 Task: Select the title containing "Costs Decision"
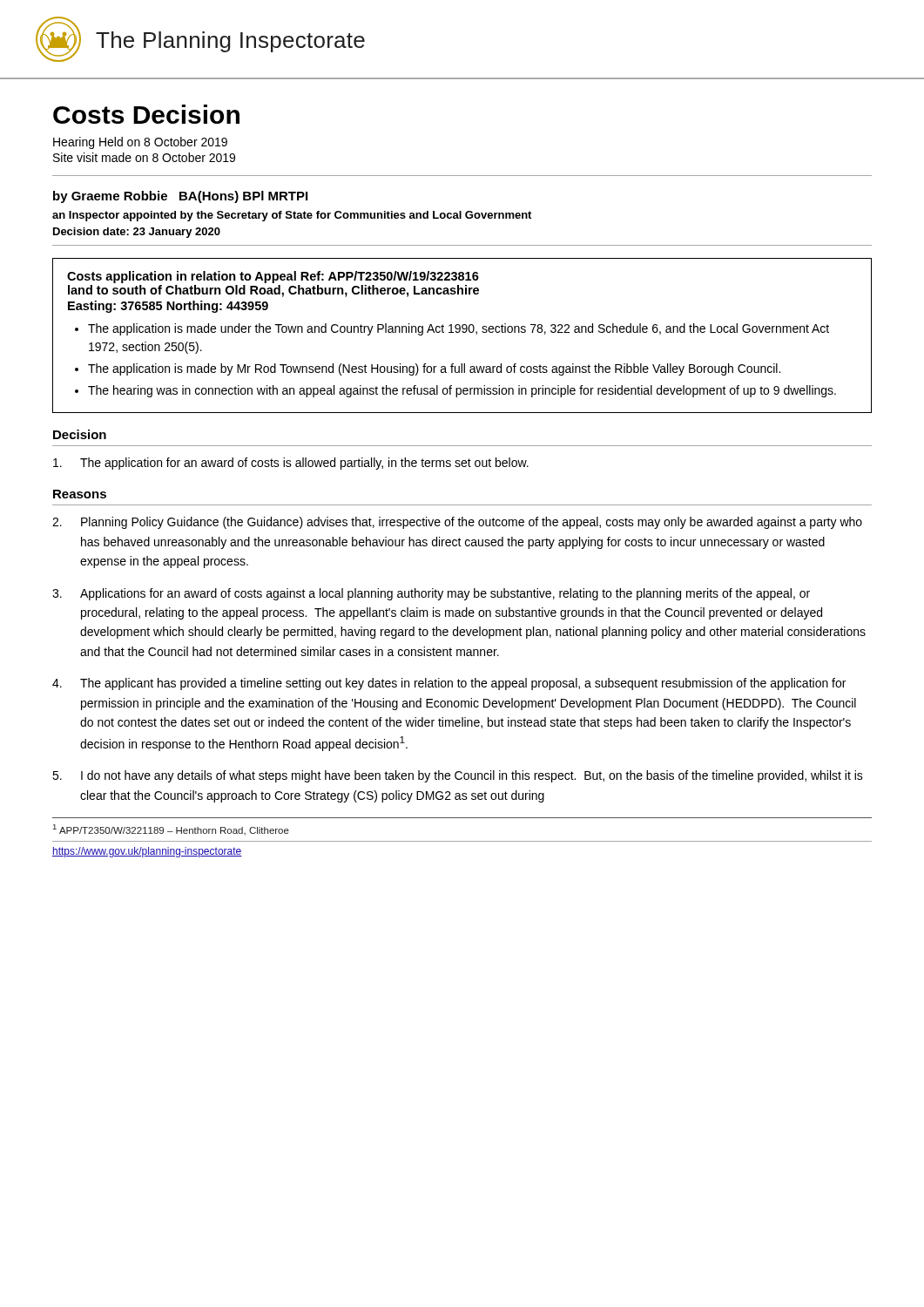[x=146, y=114]
